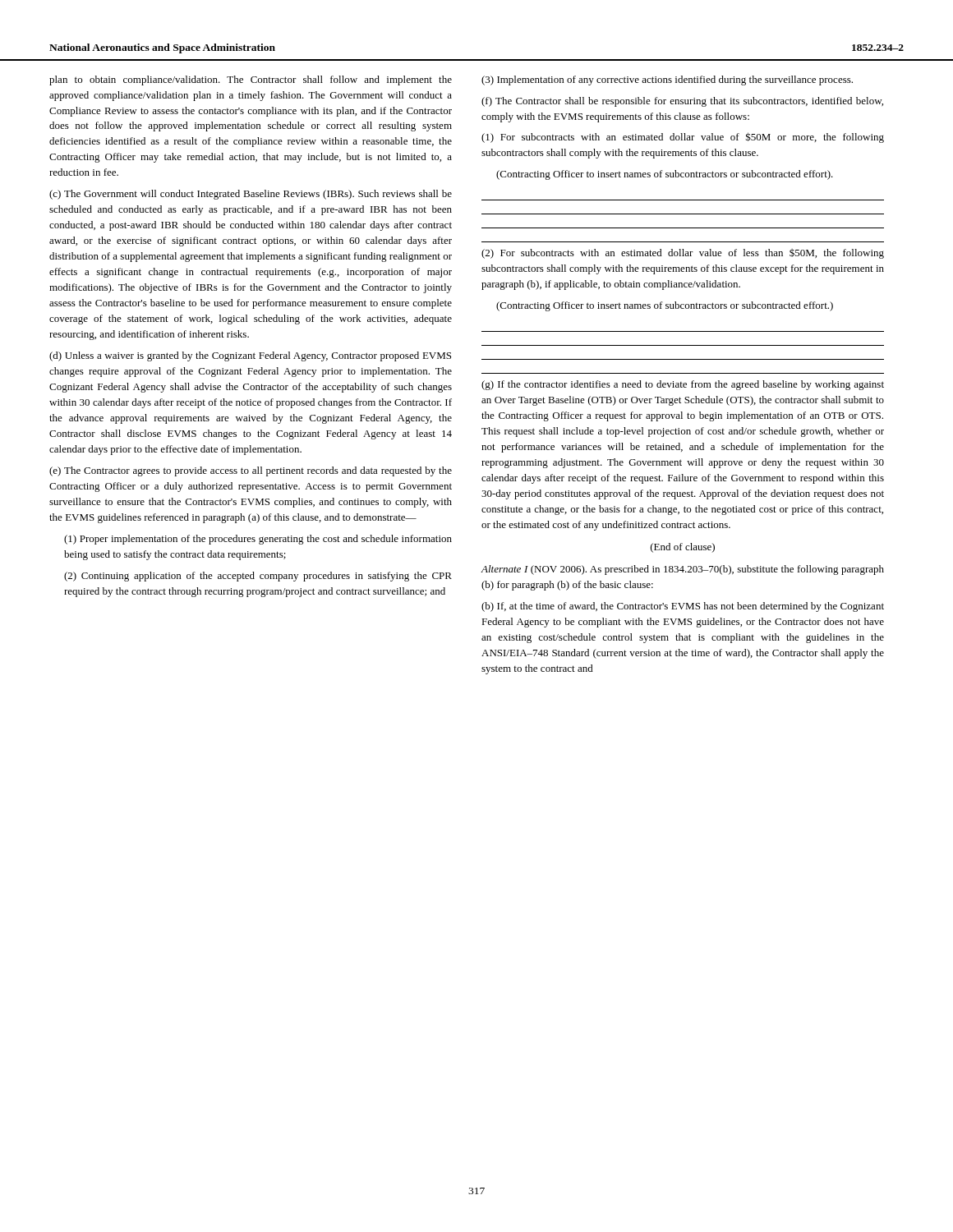Viewport: 953px width, 1232px height.
Task: Click on the text block containing "(c) The Government will conduct Integrated"
Action: [x=251, y=264]
